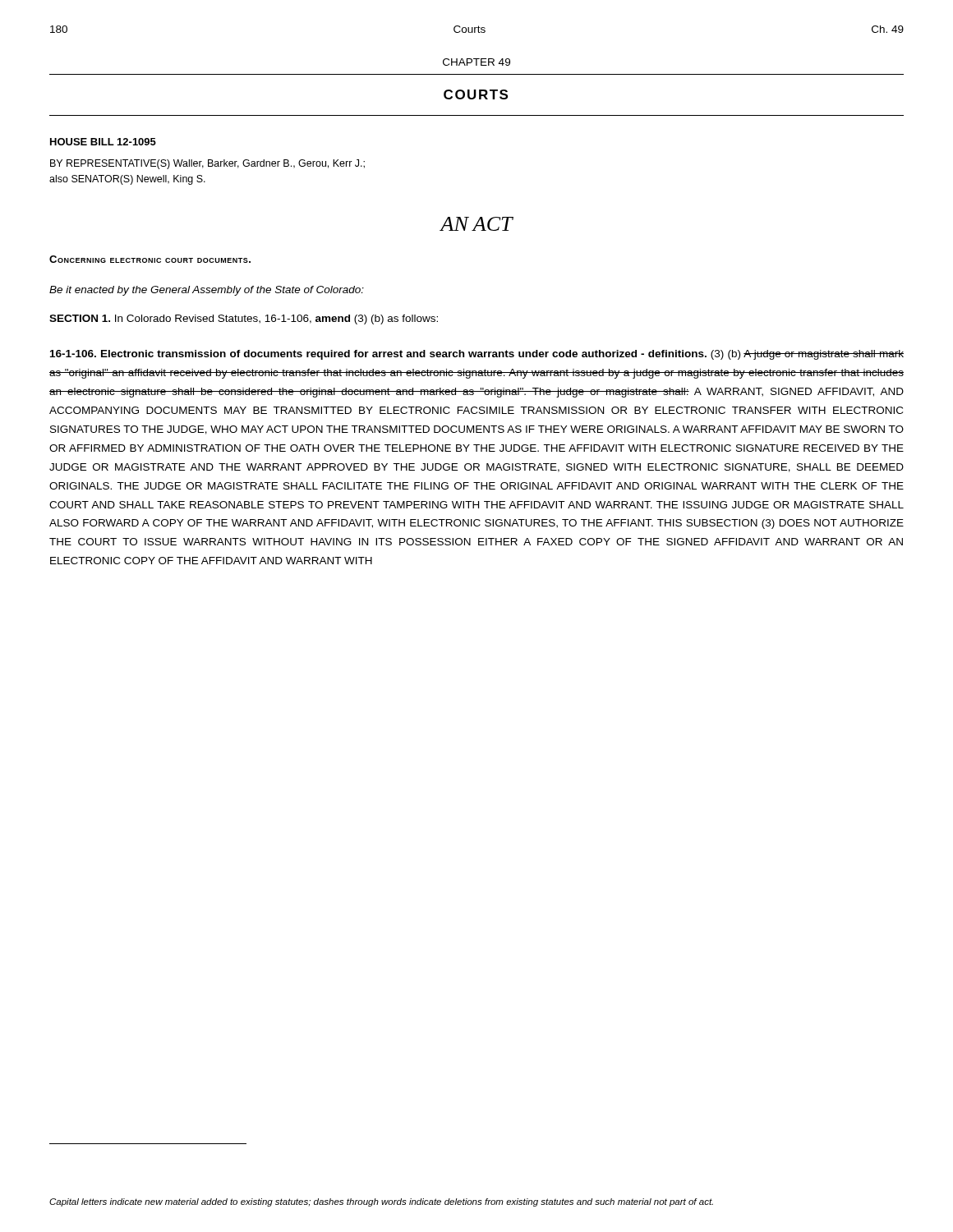Viewport: 953px width, 1232px height.
Task: Locate the text block that says "BY REPRESENTATIVE(S) Waller, Barker, Gardner"
Action: 207,171
